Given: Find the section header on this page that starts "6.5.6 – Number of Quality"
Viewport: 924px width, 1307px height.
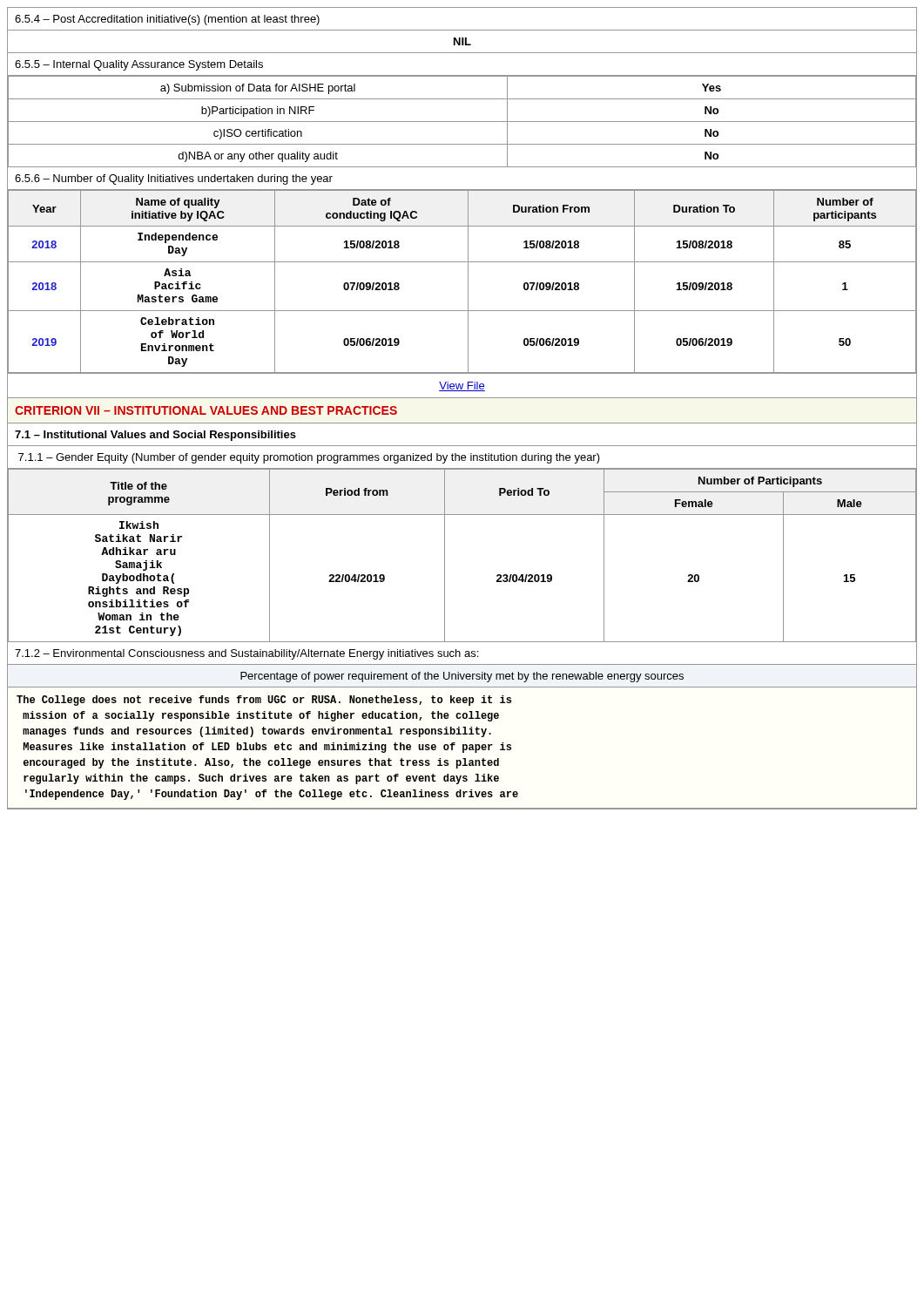Looking at the screenshot, I should 174,178.
